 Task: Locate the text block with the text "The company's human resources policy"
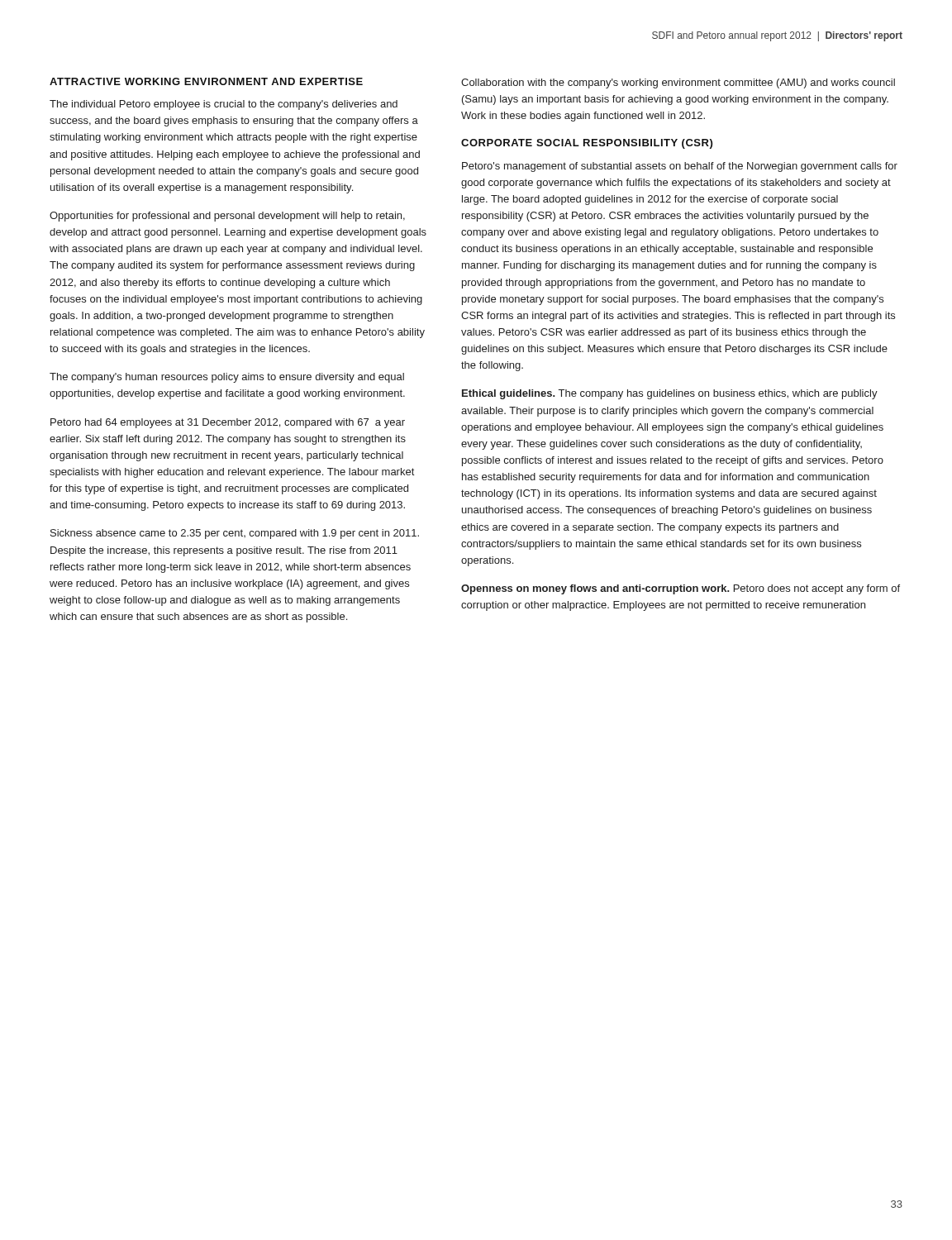pyautogui.click(x=228, y=385)
